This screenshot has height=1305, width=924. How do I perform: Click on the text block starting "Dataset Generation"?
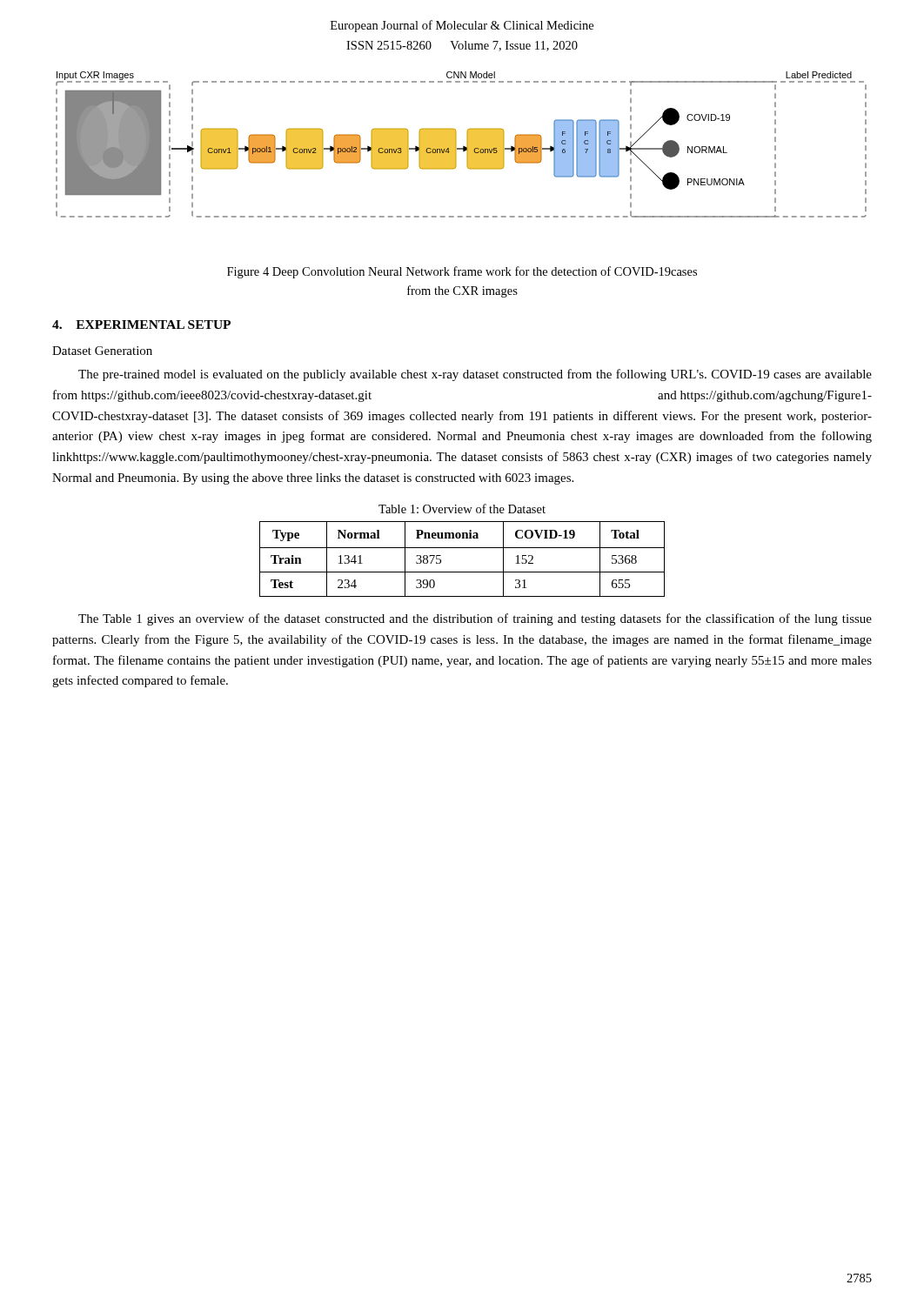[102, 350]
